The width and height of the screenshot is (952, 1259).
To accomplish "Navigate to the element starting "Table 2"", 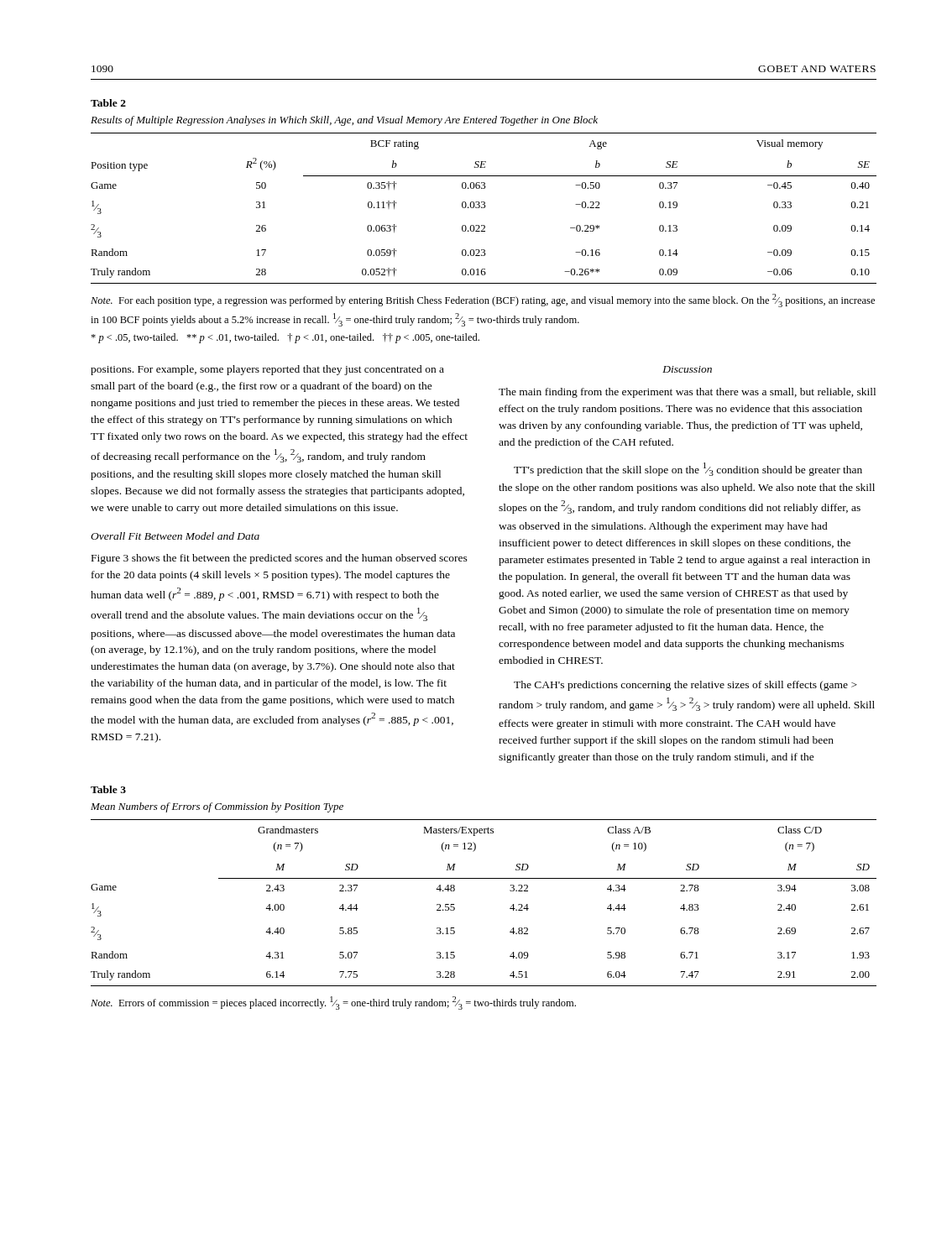I will coord(108,102).
